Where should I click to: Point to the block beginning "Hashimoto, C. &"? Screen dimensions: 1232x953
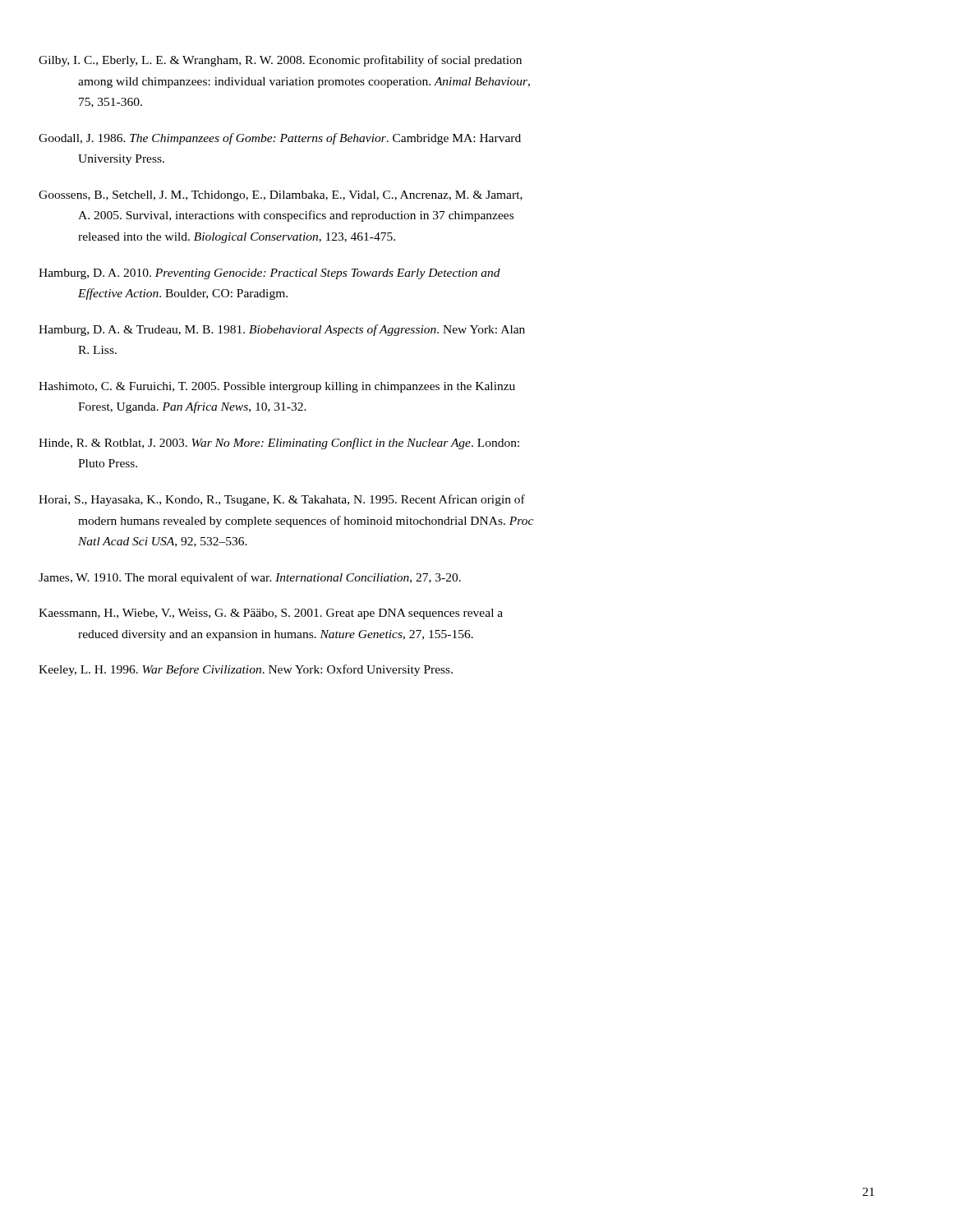476,396
